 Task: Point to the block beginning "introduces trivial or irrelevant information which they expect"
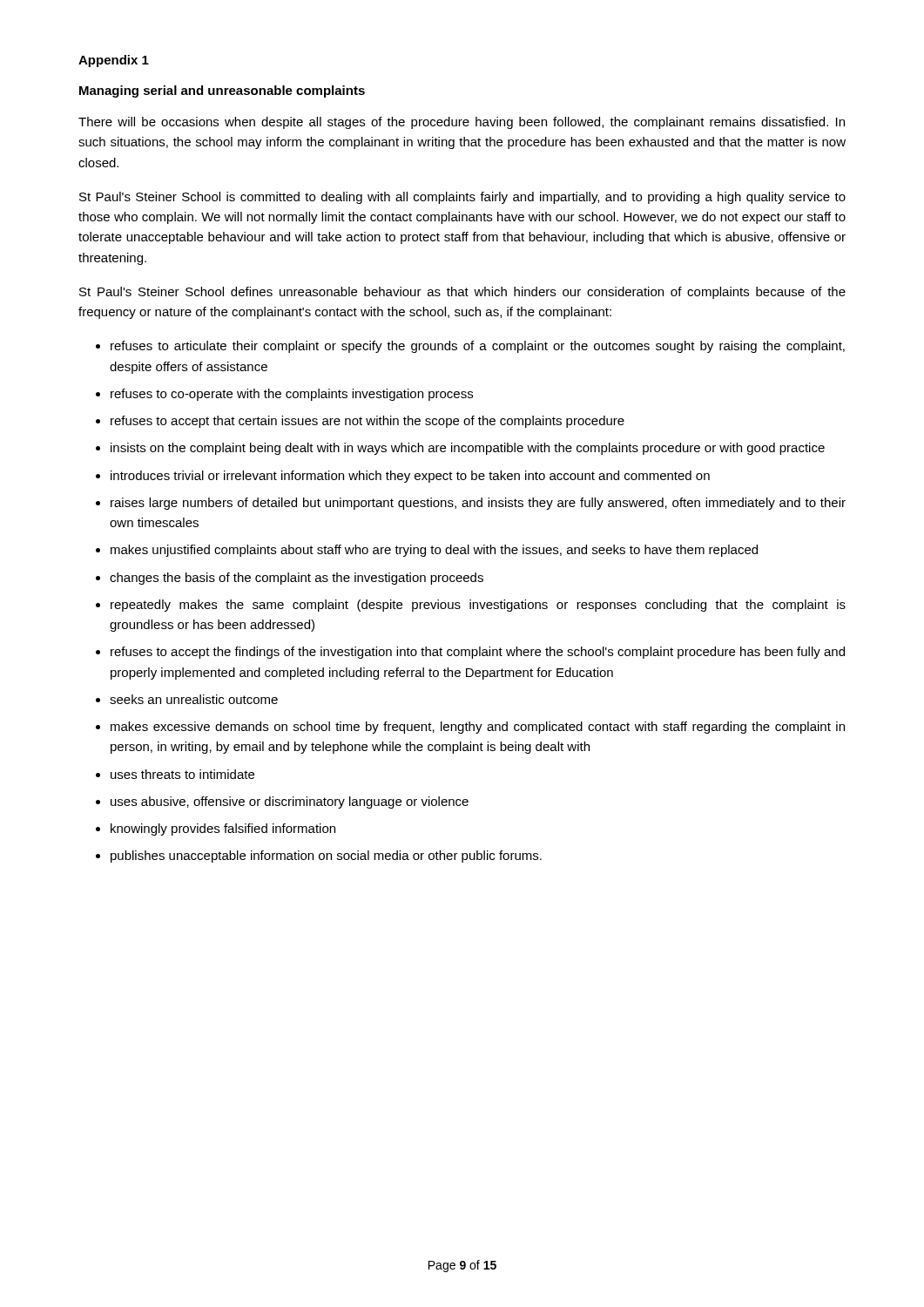coord(410,475)
